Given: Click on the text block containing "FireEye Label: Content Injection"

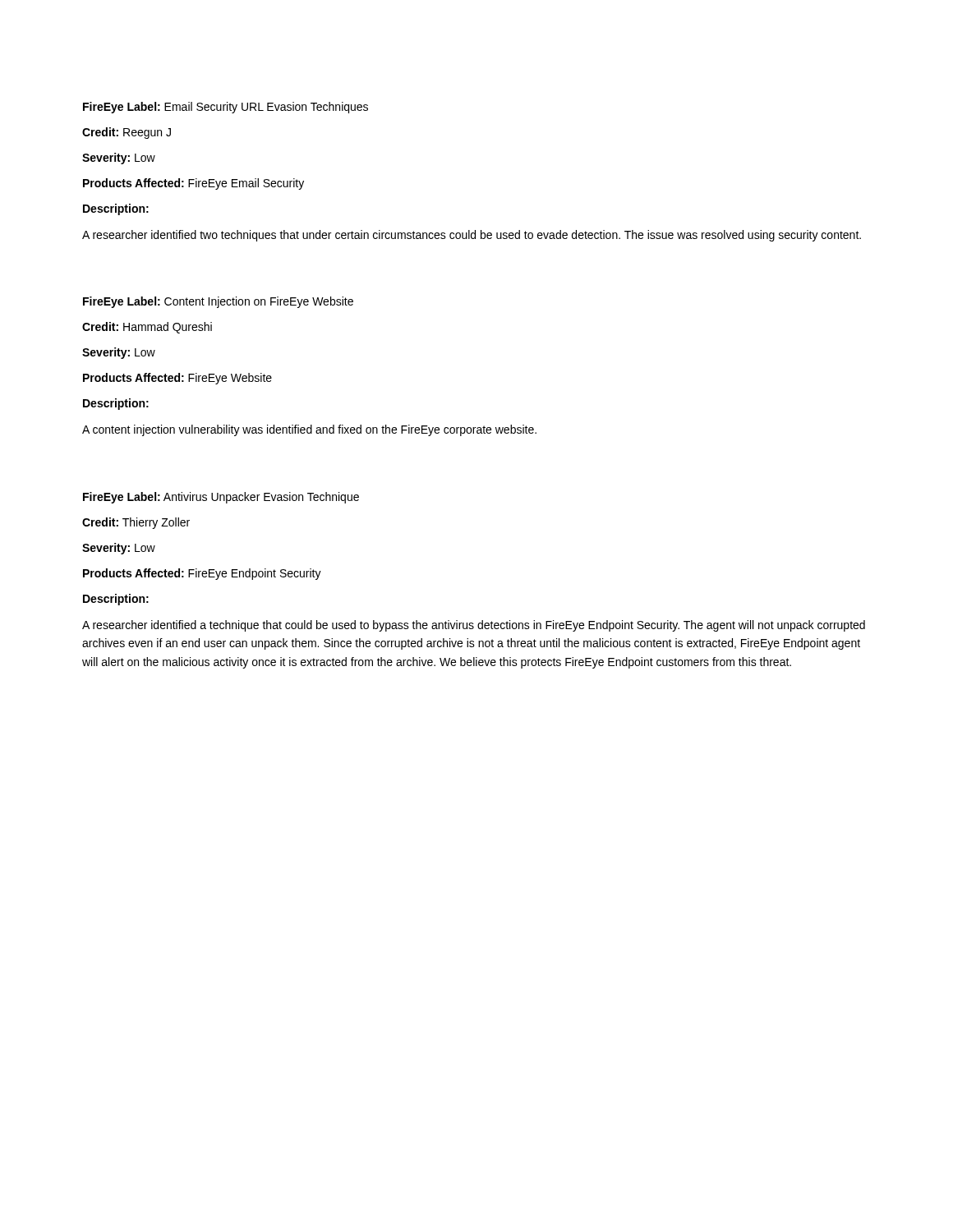Looking at the screenshot, I should [x=218, y=302].
